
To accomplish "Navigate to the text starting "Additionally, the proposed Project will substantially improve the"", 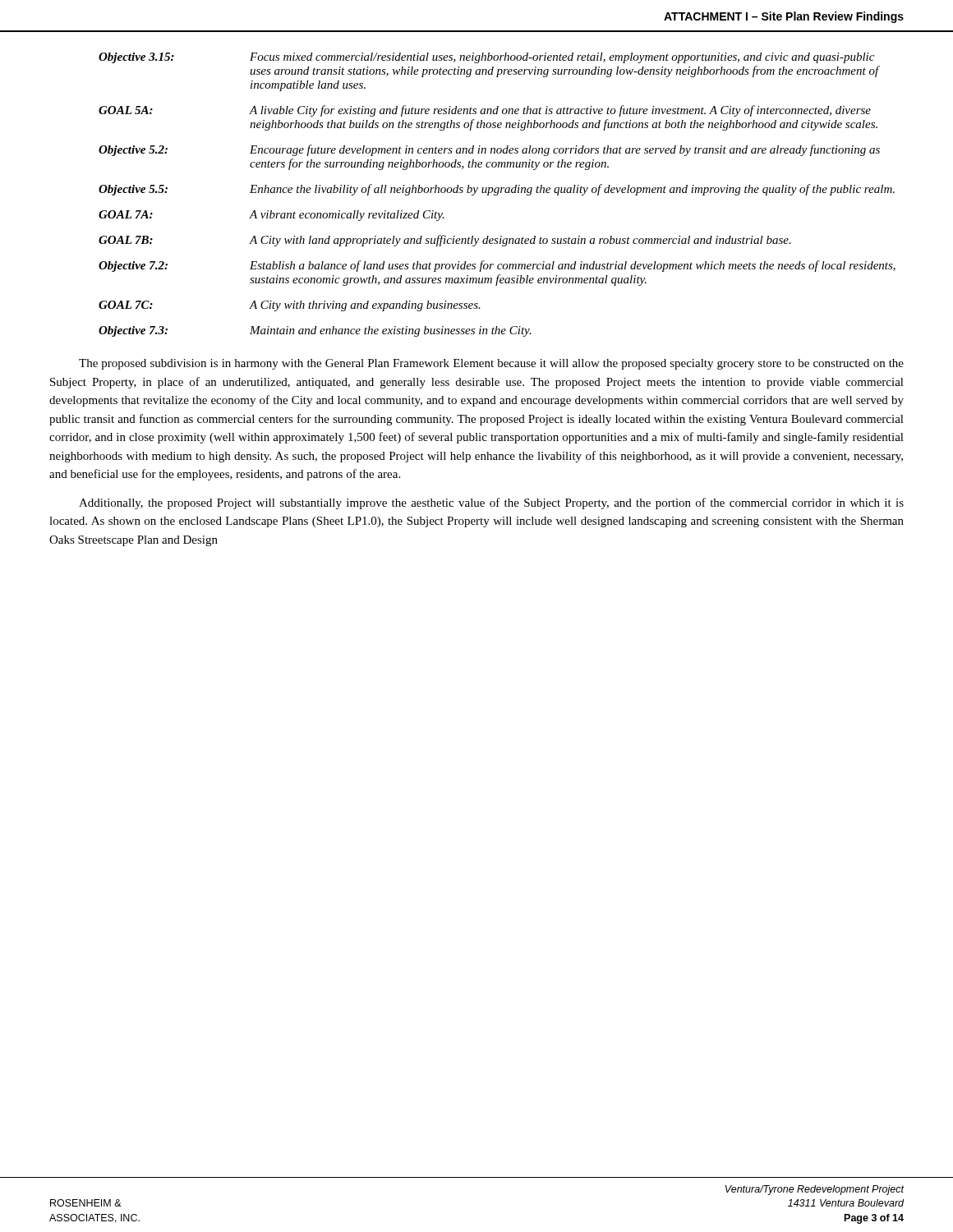I will pos(476,521).
